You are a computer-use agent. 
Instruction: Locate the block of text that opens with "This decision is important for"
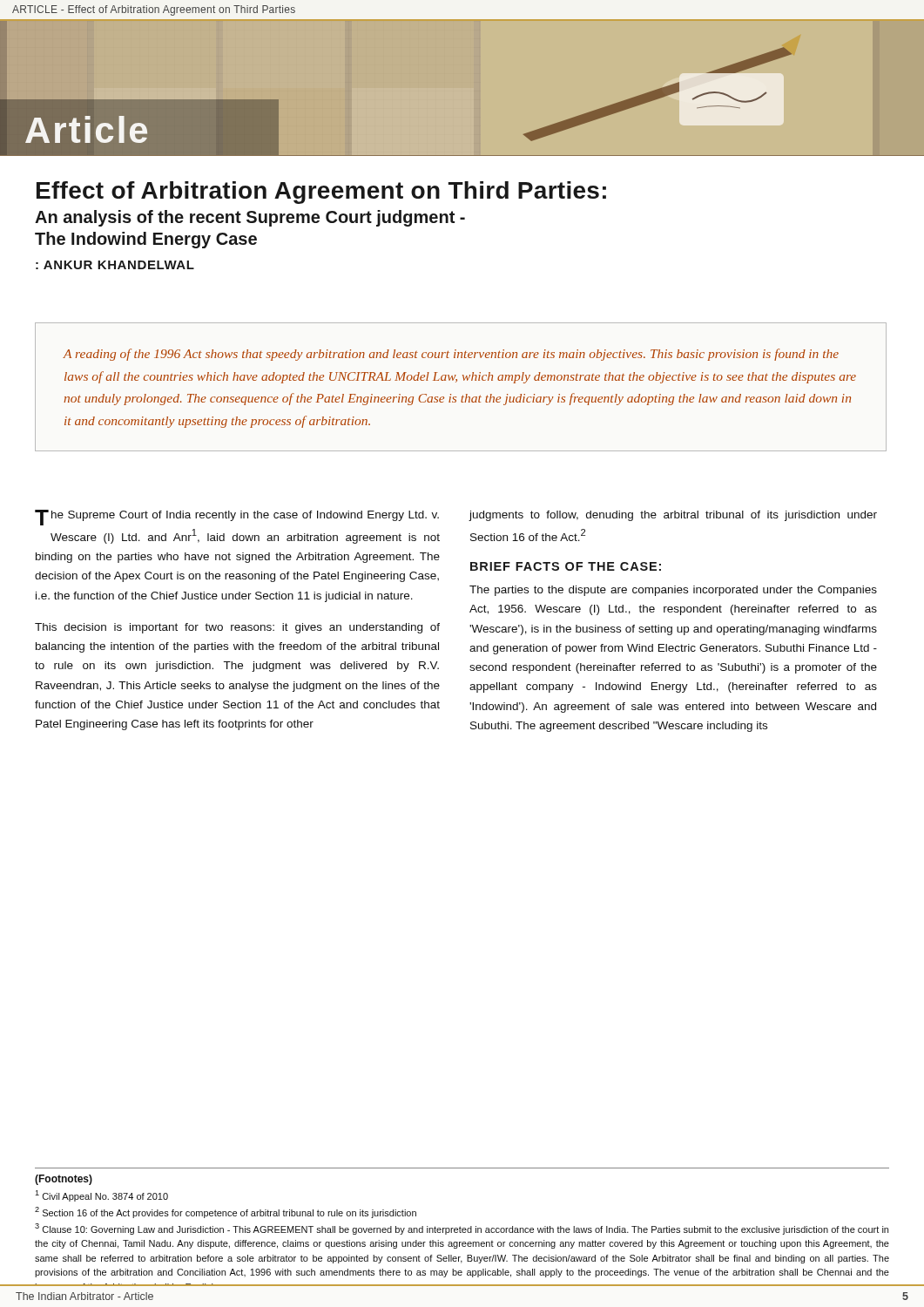point(237,675)
